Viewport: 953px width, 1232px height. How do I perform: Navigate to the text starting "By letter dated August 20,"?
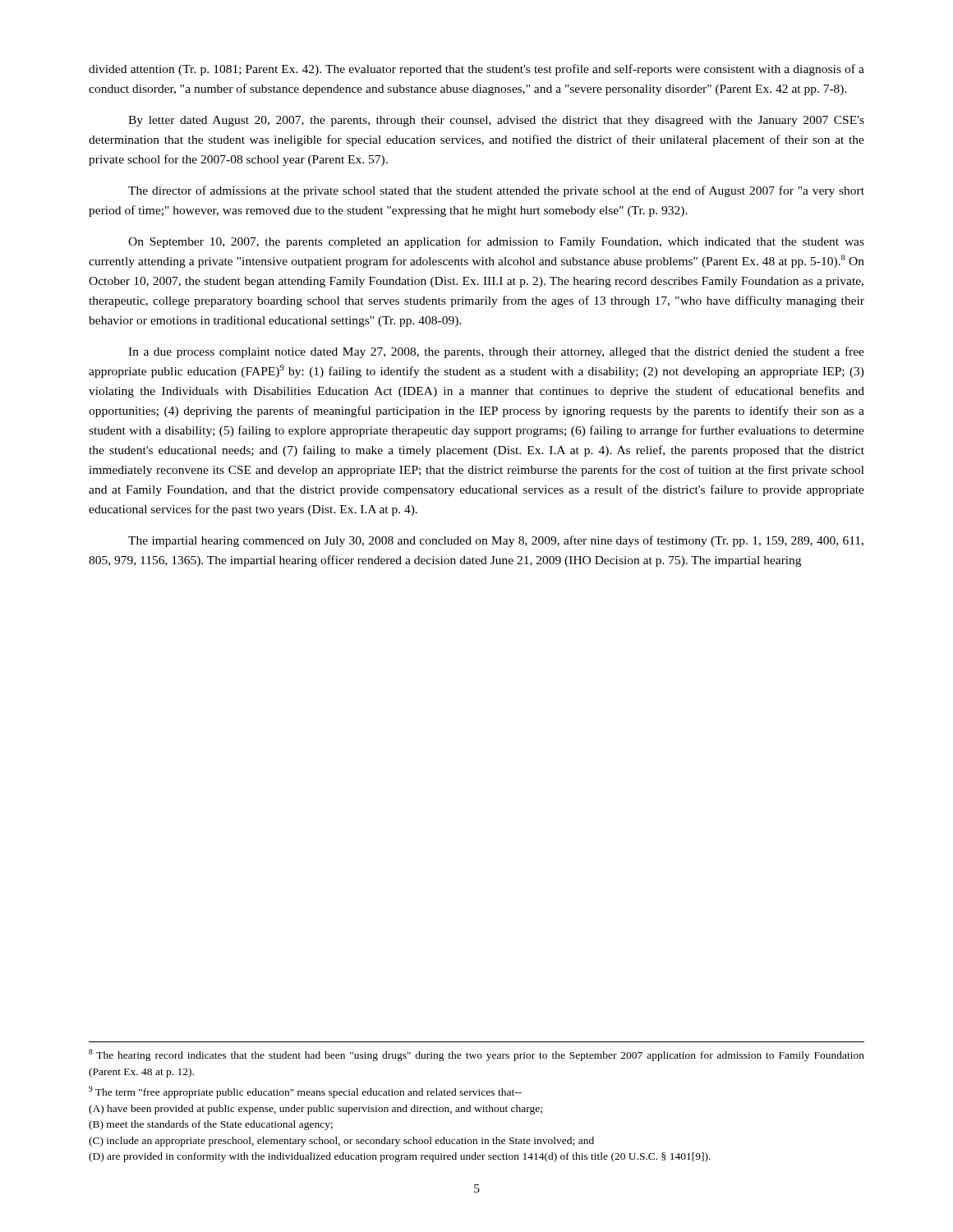click(x=476, y=139)
